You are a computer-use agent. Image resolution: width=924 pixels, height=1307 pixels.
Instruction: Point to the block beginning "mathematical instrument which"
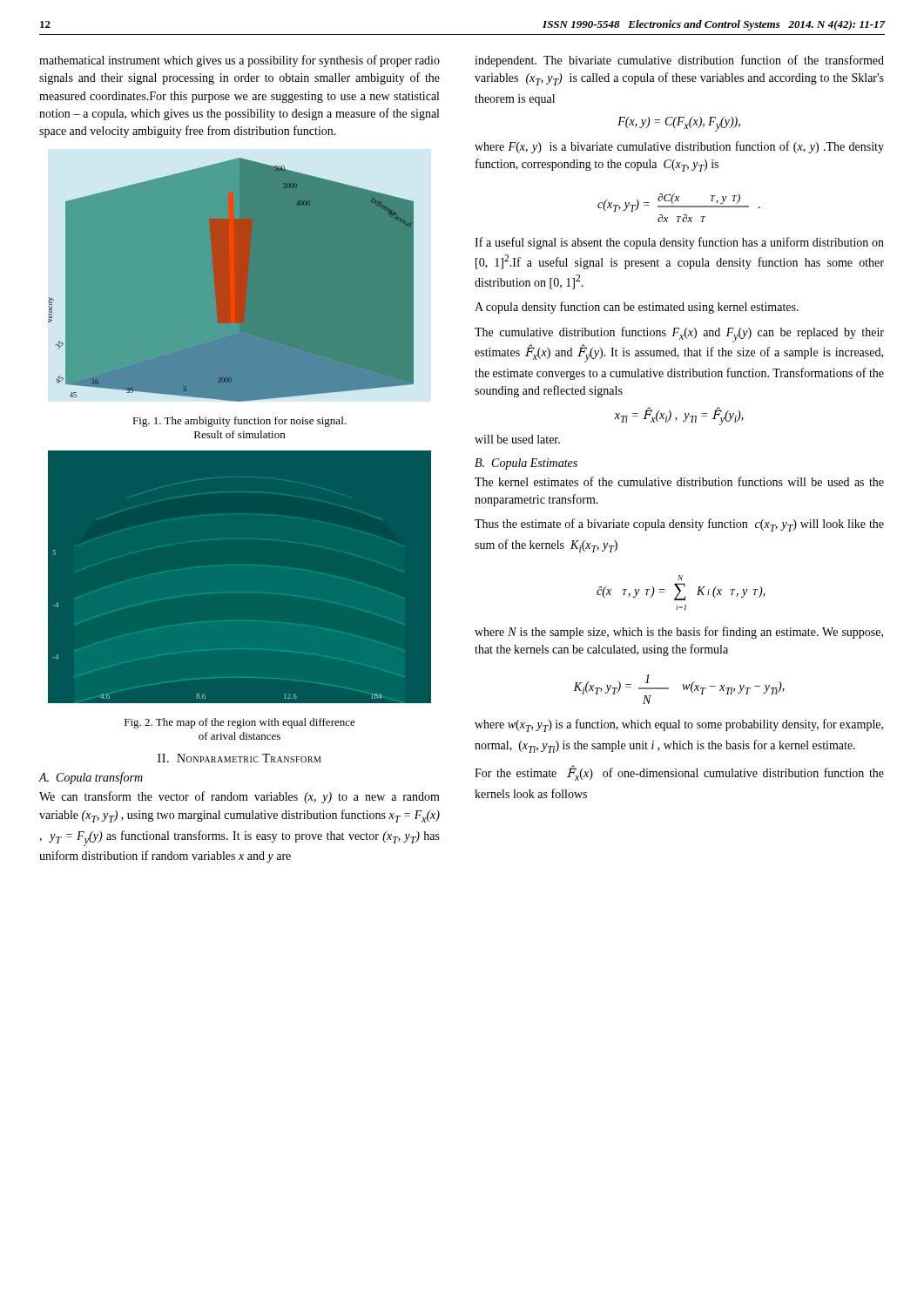240,97
